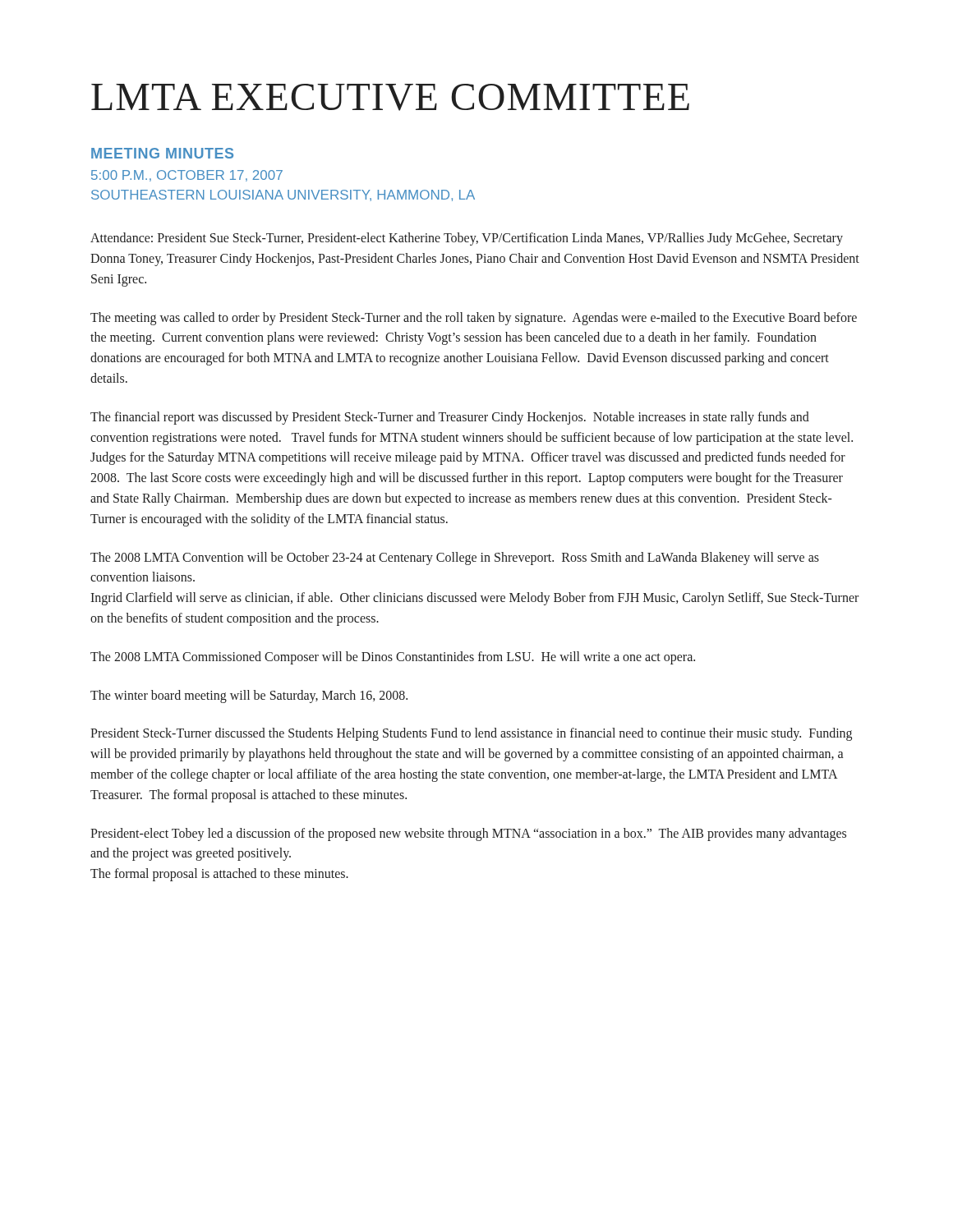Locate the block of text that opens with "The meeting was called to order by President"

[x=474, y=348]
